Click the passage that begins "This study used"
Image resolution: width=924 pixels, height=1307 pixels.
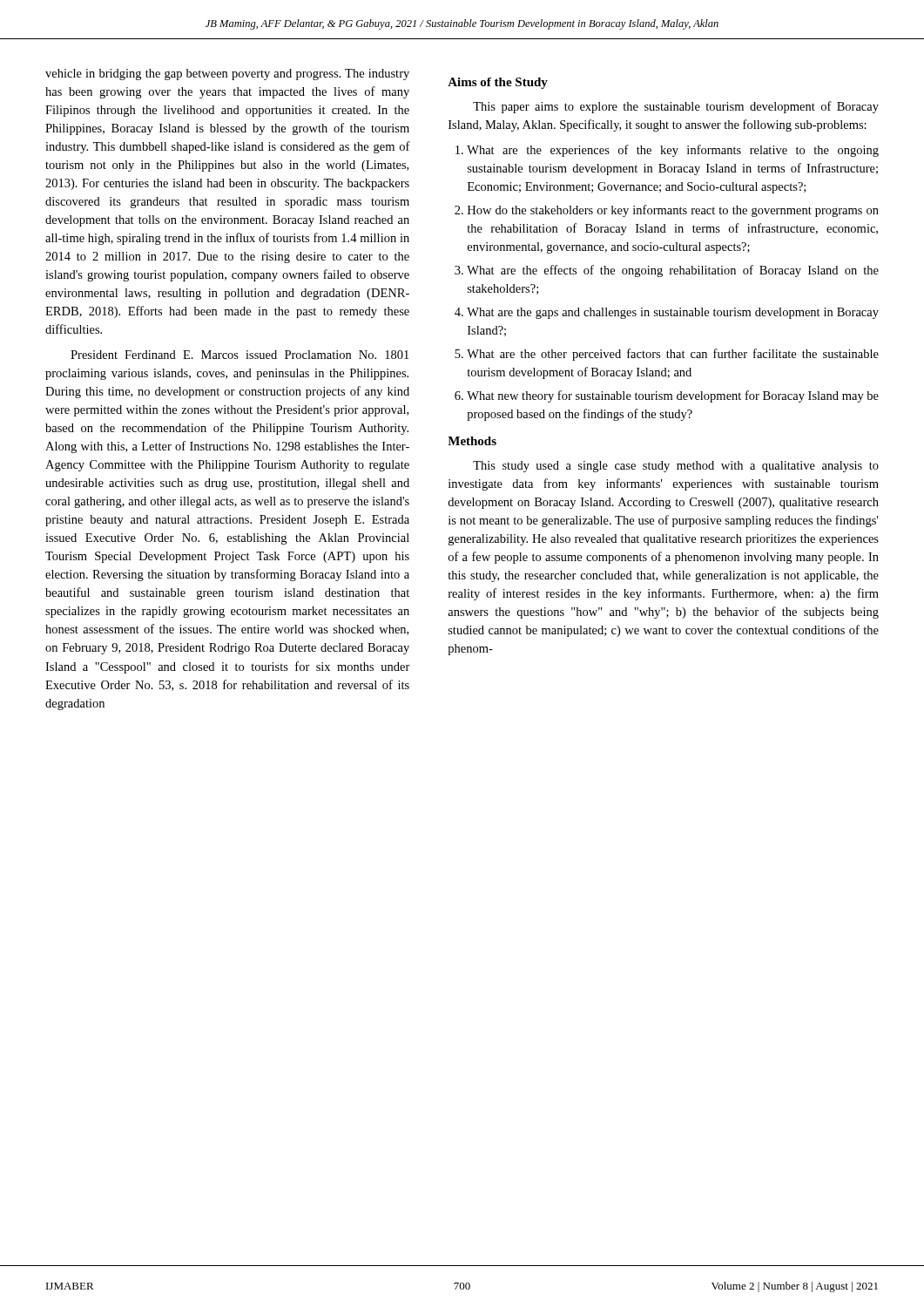[663, 557]
